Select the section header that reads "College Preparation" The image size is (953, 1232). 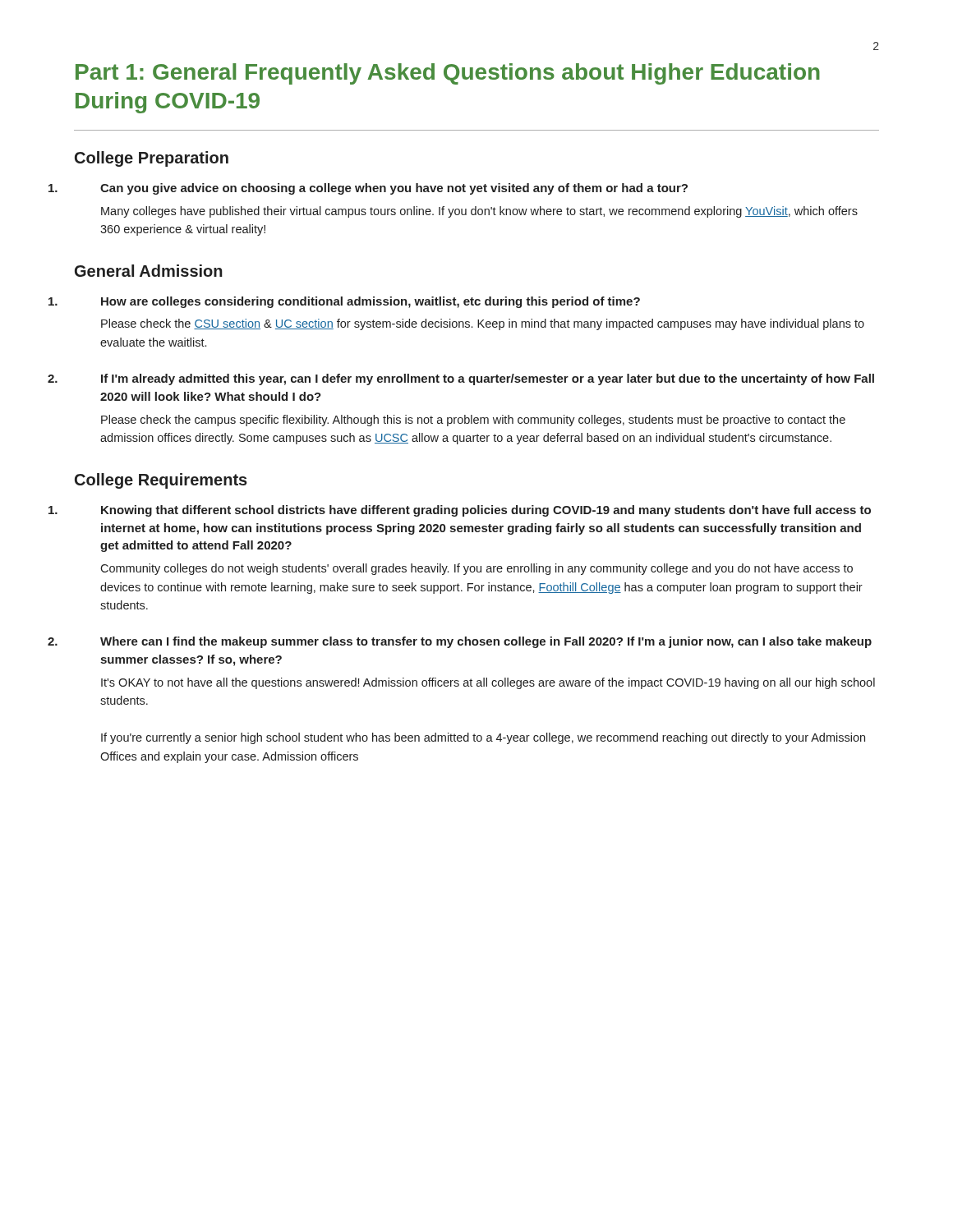coord(152,158)
